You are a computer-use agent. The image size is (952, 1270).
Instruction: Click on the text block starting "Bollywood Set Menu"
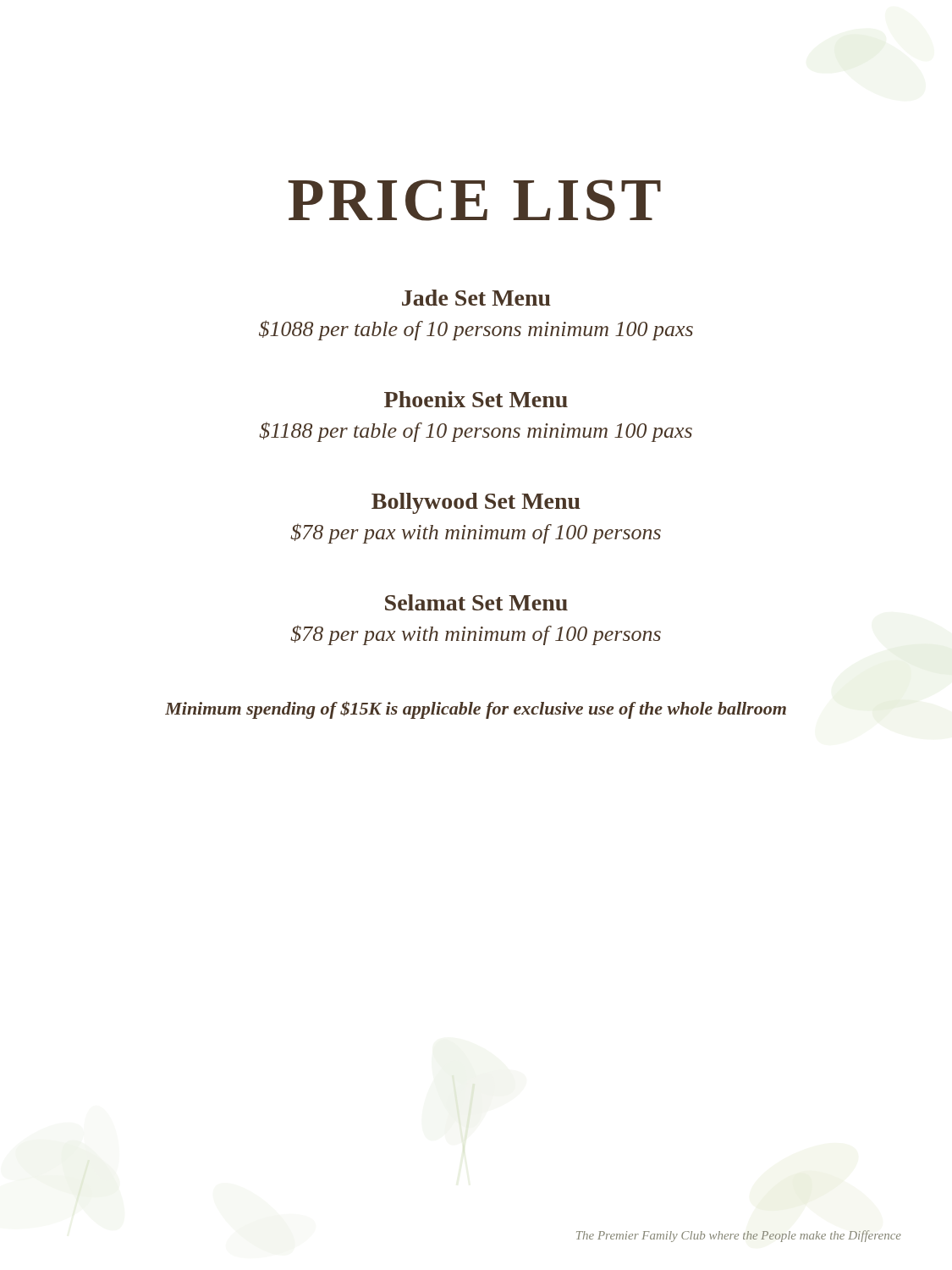pos(476,501)
